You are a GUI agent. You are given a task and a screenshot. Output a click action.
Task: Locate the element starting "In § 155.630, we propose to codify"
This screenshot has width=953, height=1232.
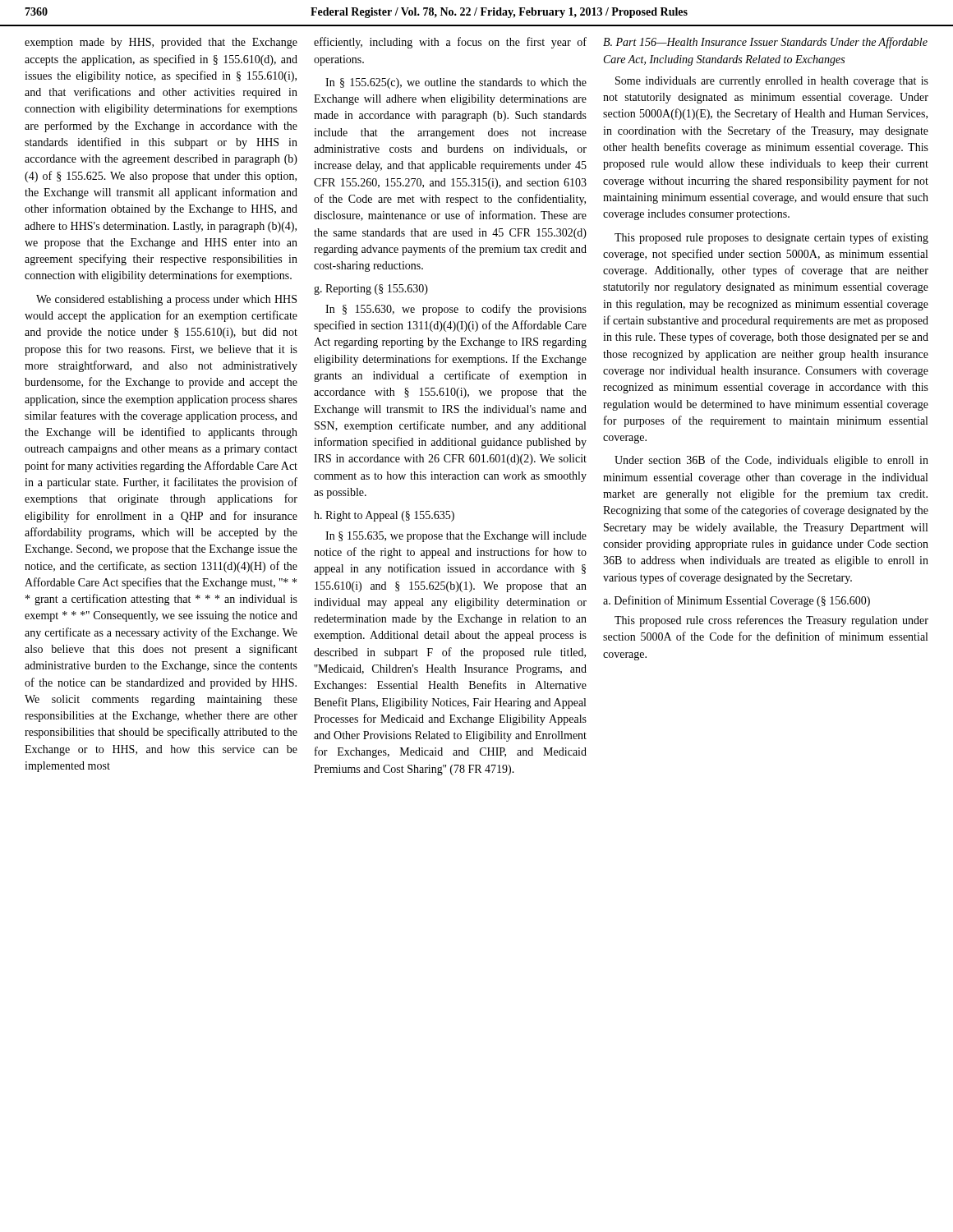pyautogui.click(x=450, y=401)
